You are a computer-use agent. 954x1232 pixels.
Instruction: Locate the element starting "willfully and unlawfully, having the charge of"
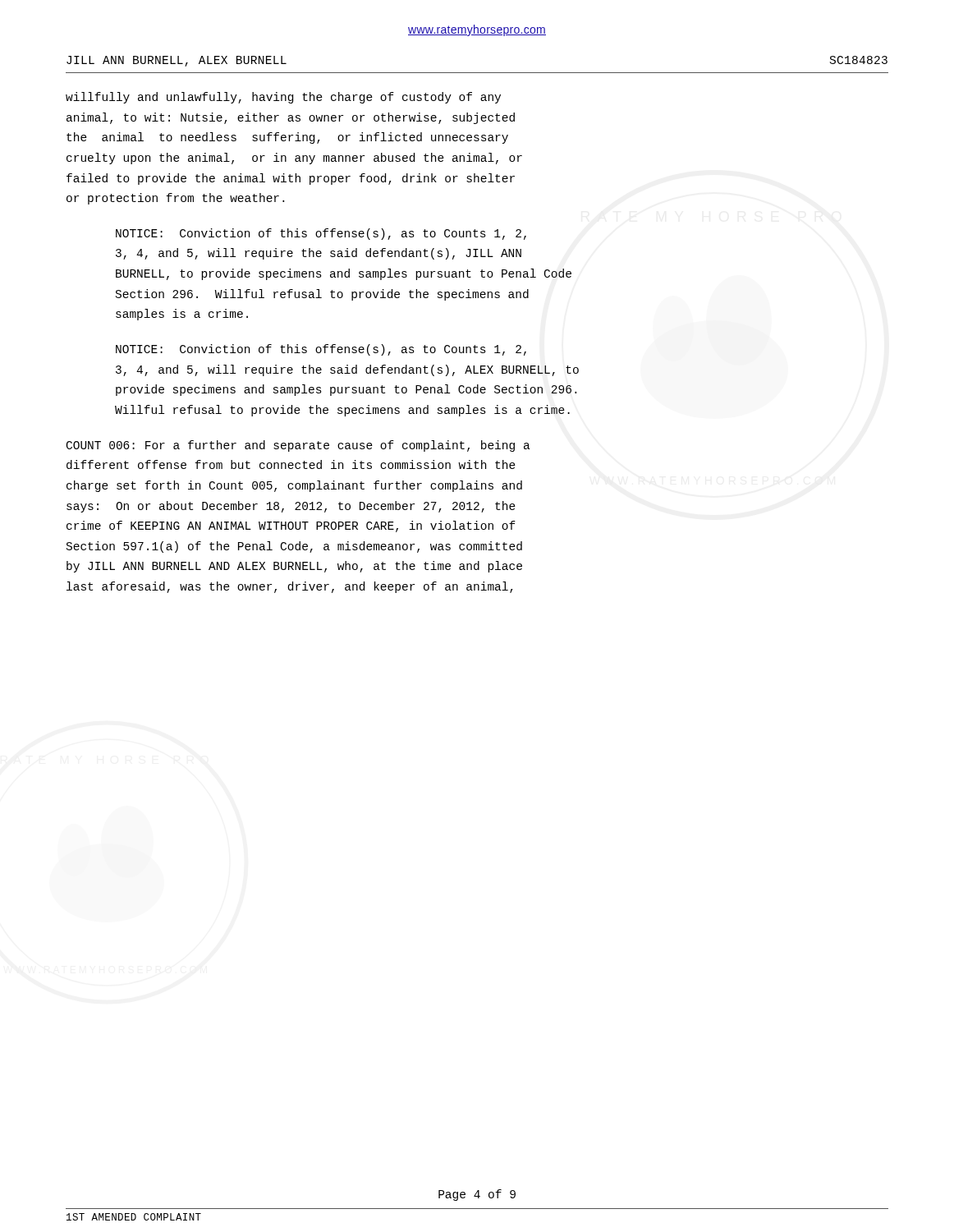tap(477, 149)
